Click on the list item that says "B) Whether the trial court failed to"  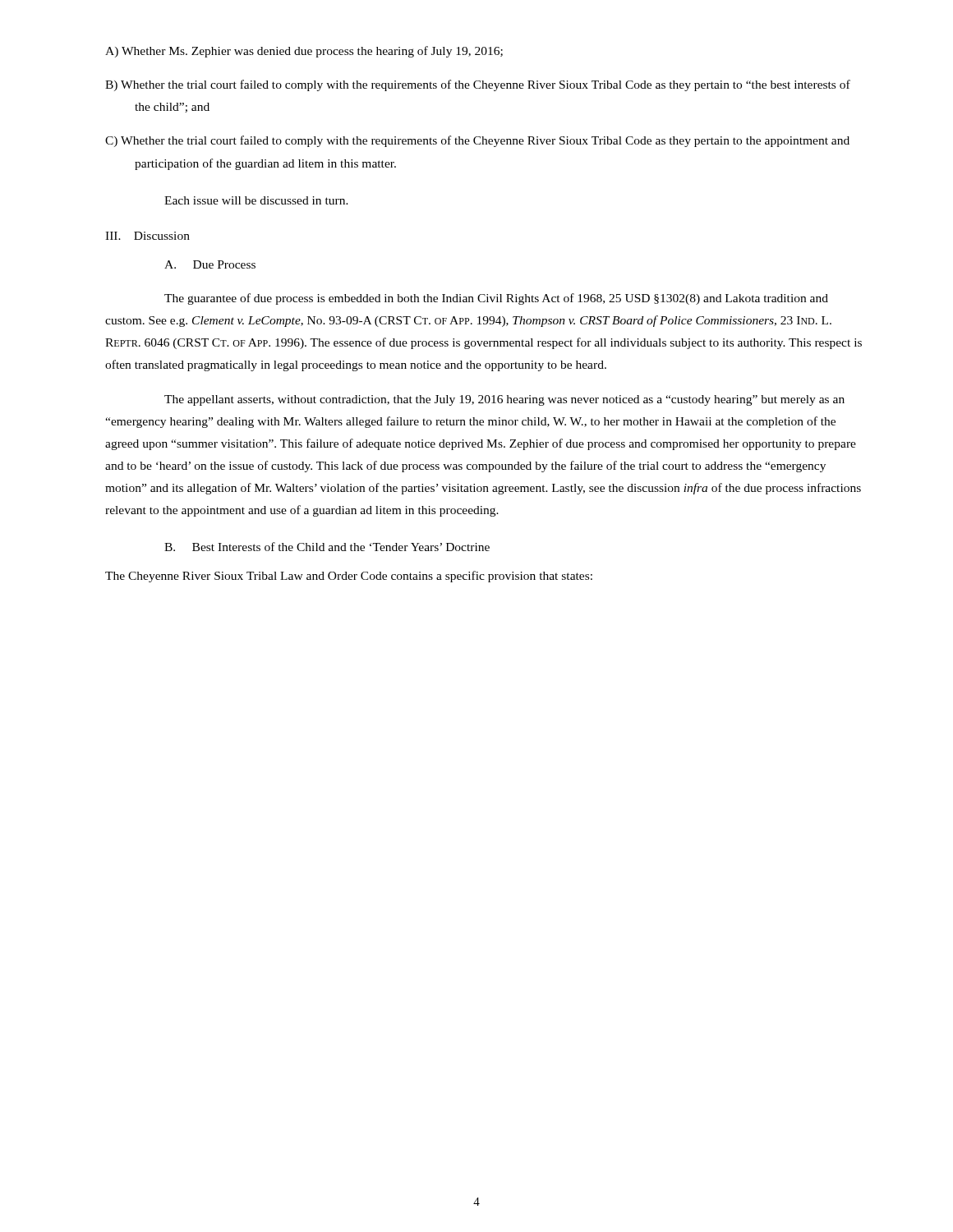coord(478,95)
